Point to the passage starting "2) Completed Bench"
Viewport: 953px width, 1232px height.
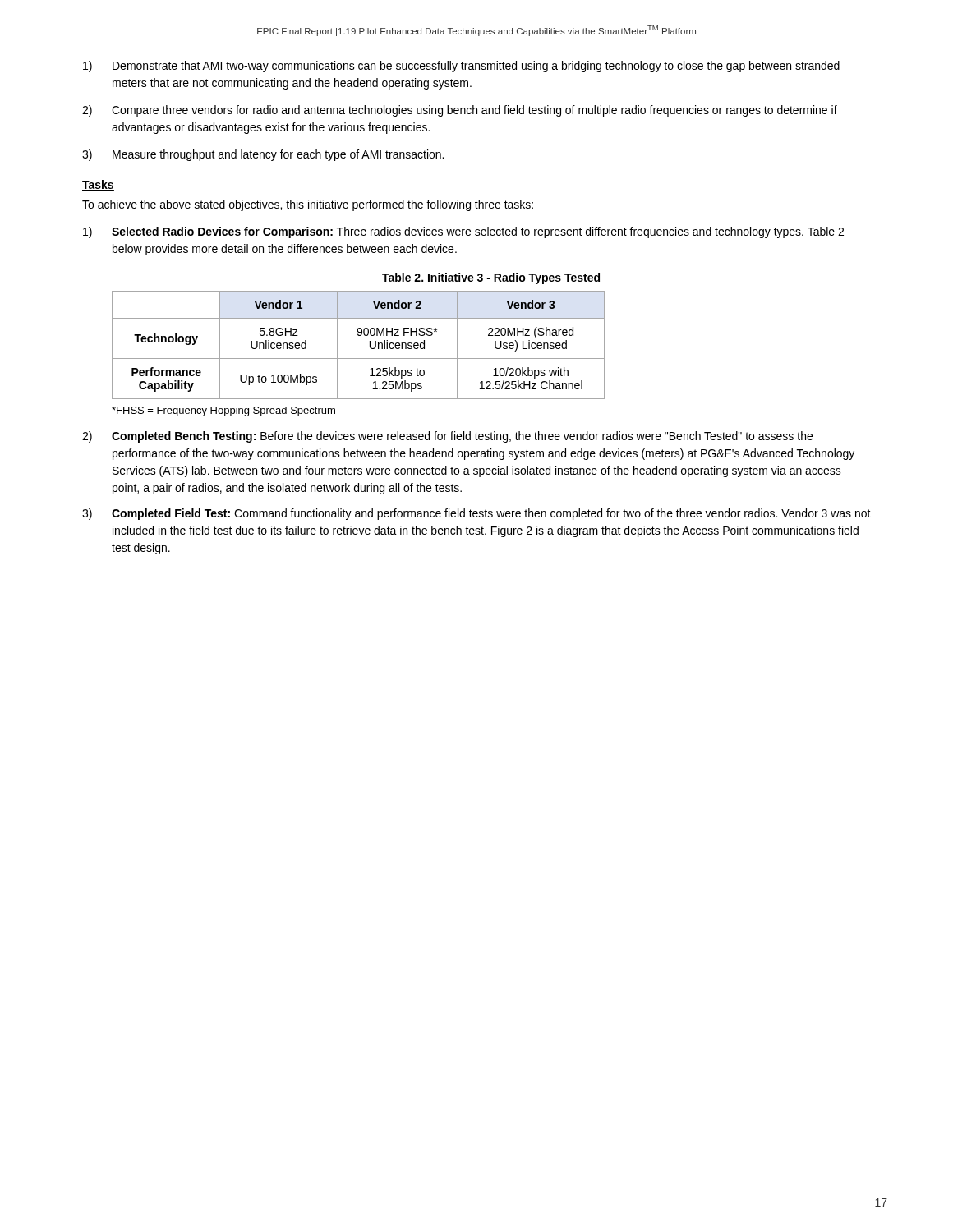(x=476, y=462)
